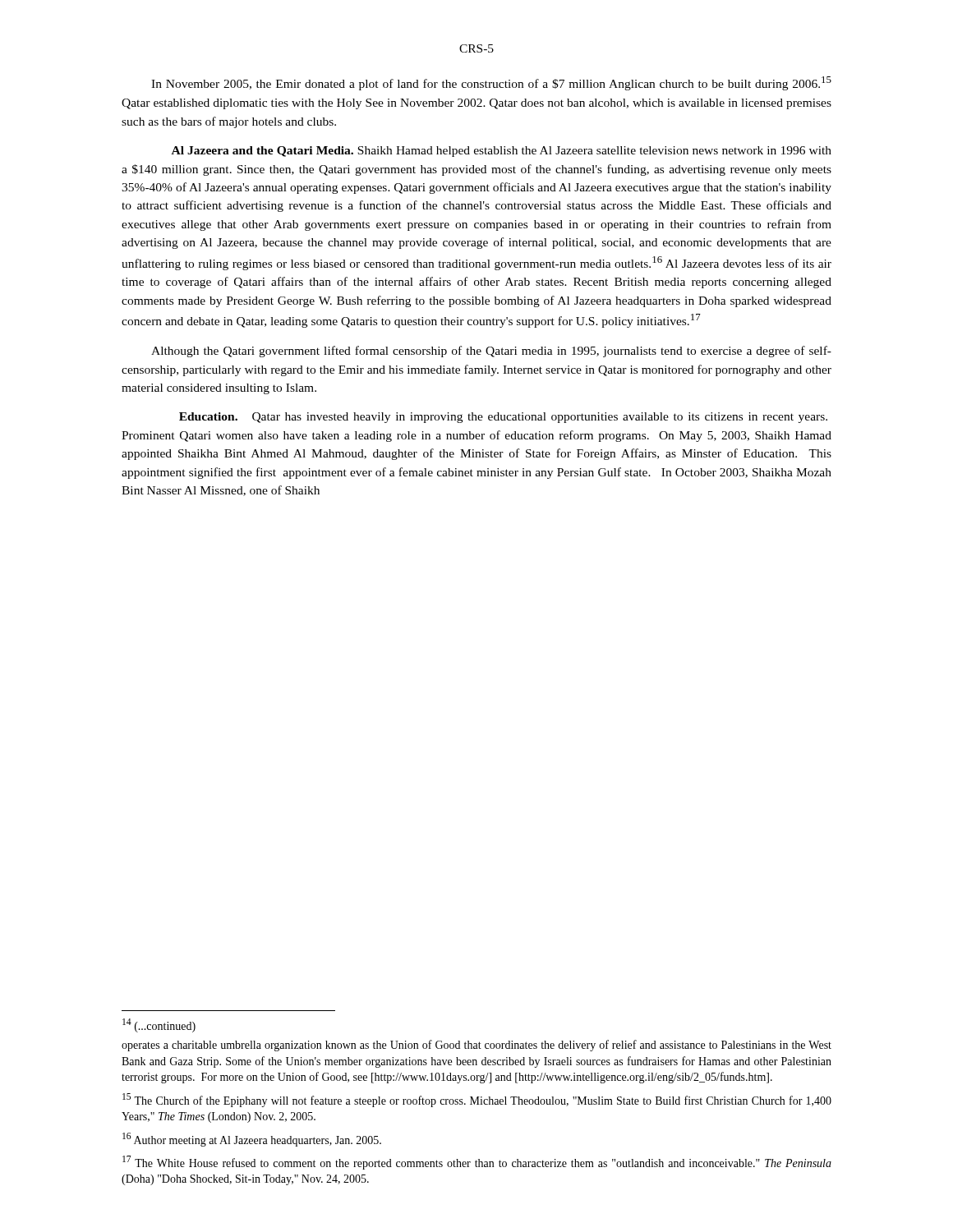The image size is (953, 1232).
Task: Find the block on this page that starts "15 The Church of the"
Action: (x=476, y=1108)
